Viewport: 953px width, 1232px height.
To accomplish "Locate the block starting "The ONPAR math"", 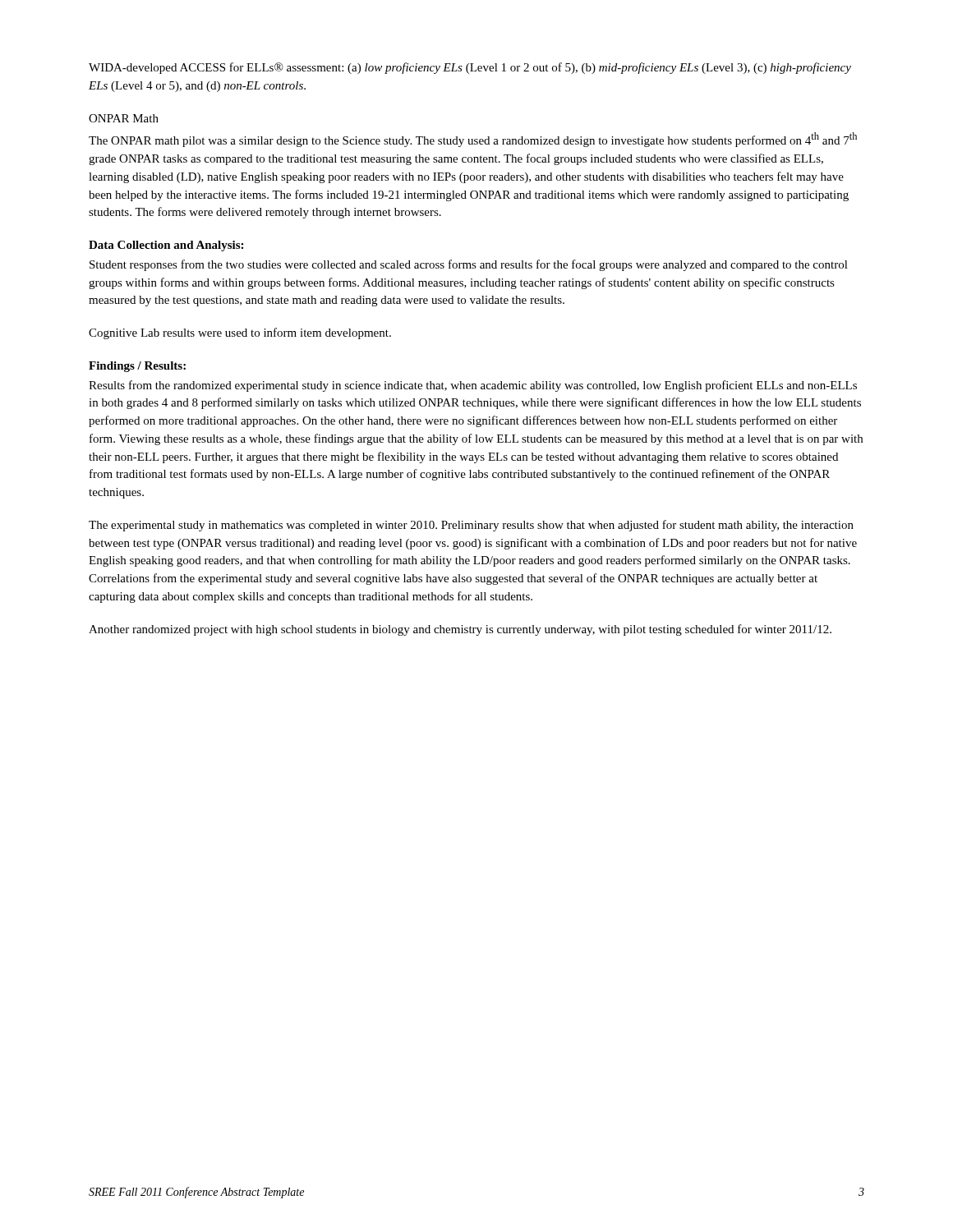I will 476,175.
